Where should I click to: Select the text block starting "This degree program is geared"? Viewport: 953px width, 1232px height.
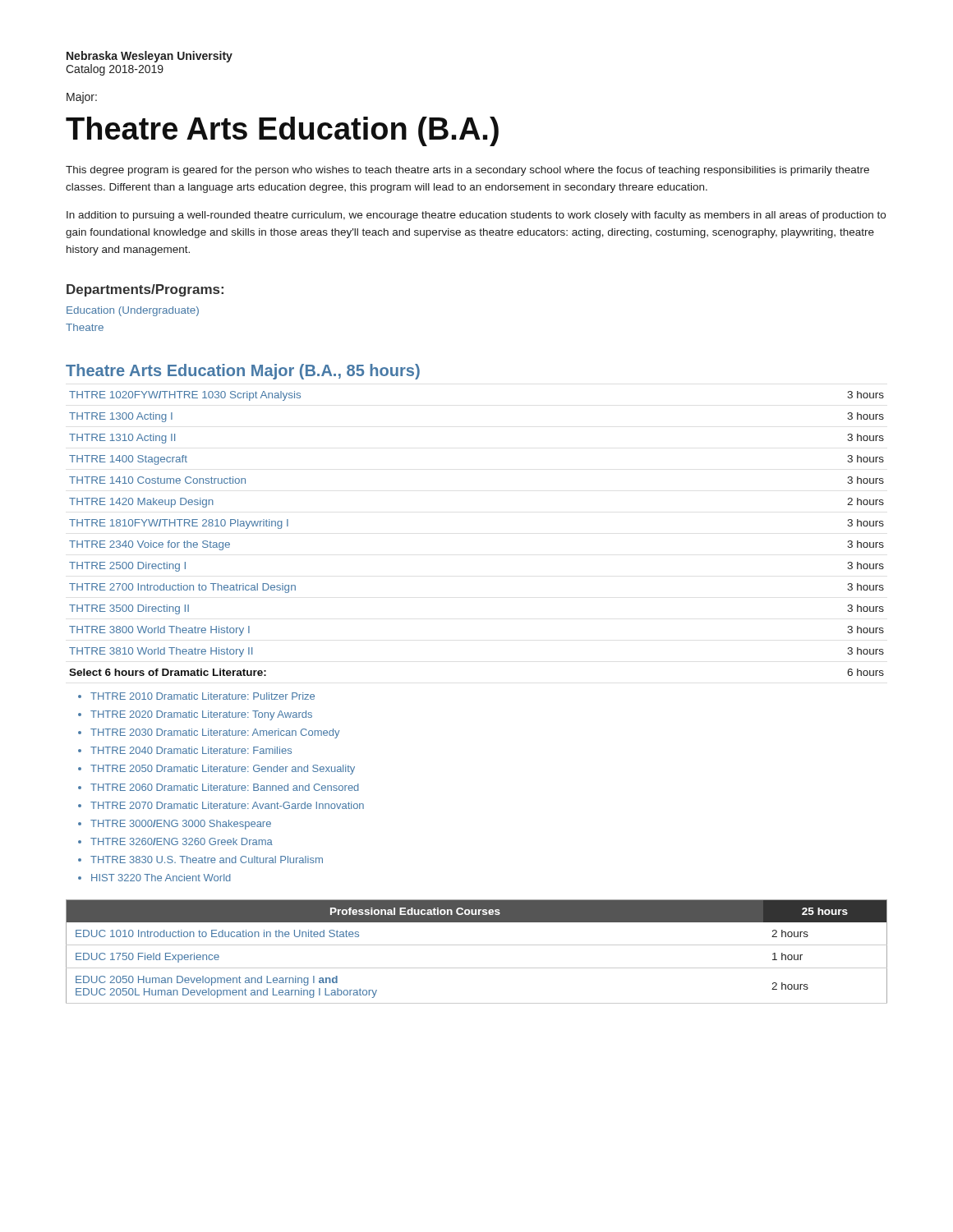[x=468, y=178]
